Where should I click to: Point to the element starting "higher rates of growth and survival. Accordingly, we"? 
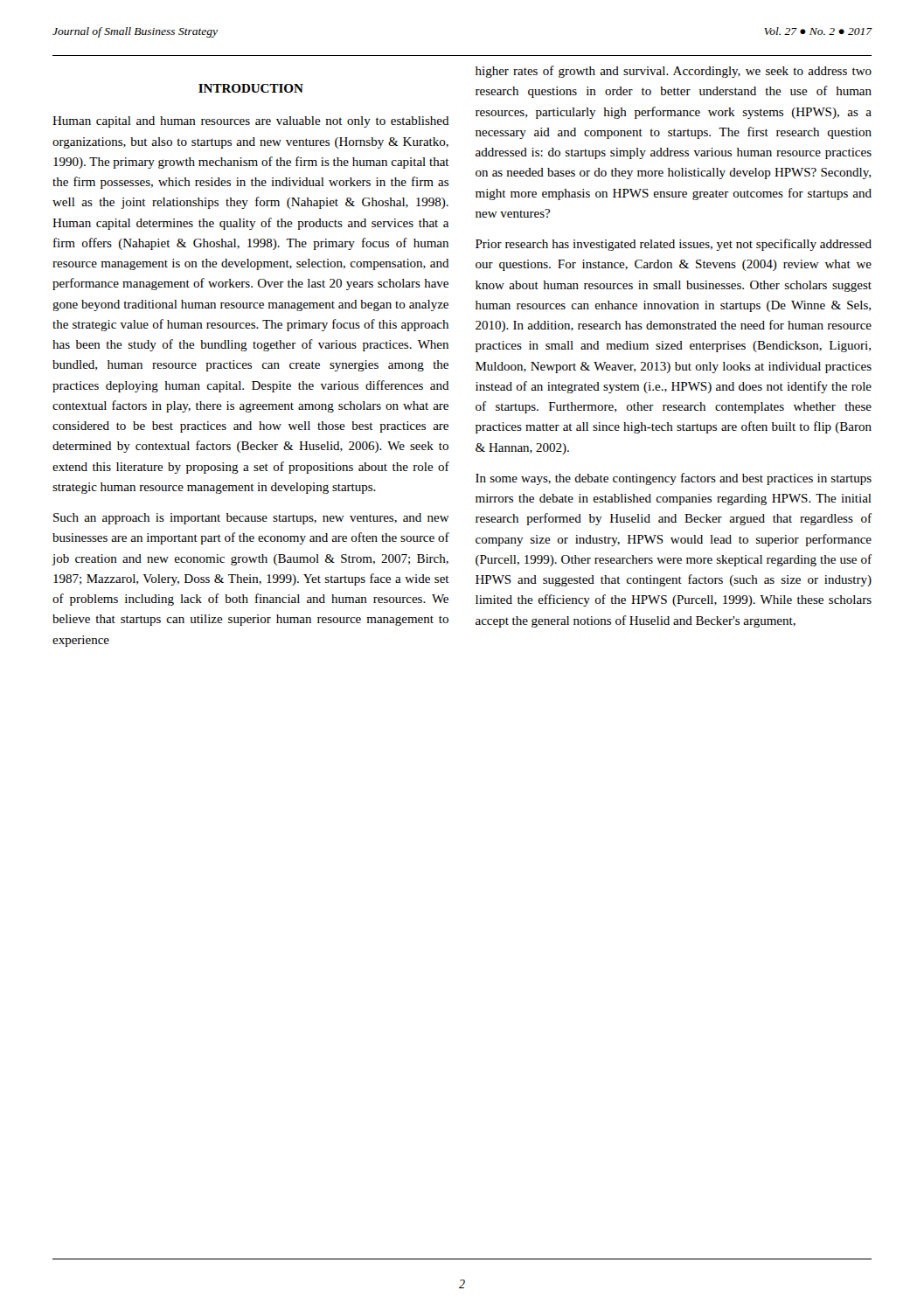point(673,143)
